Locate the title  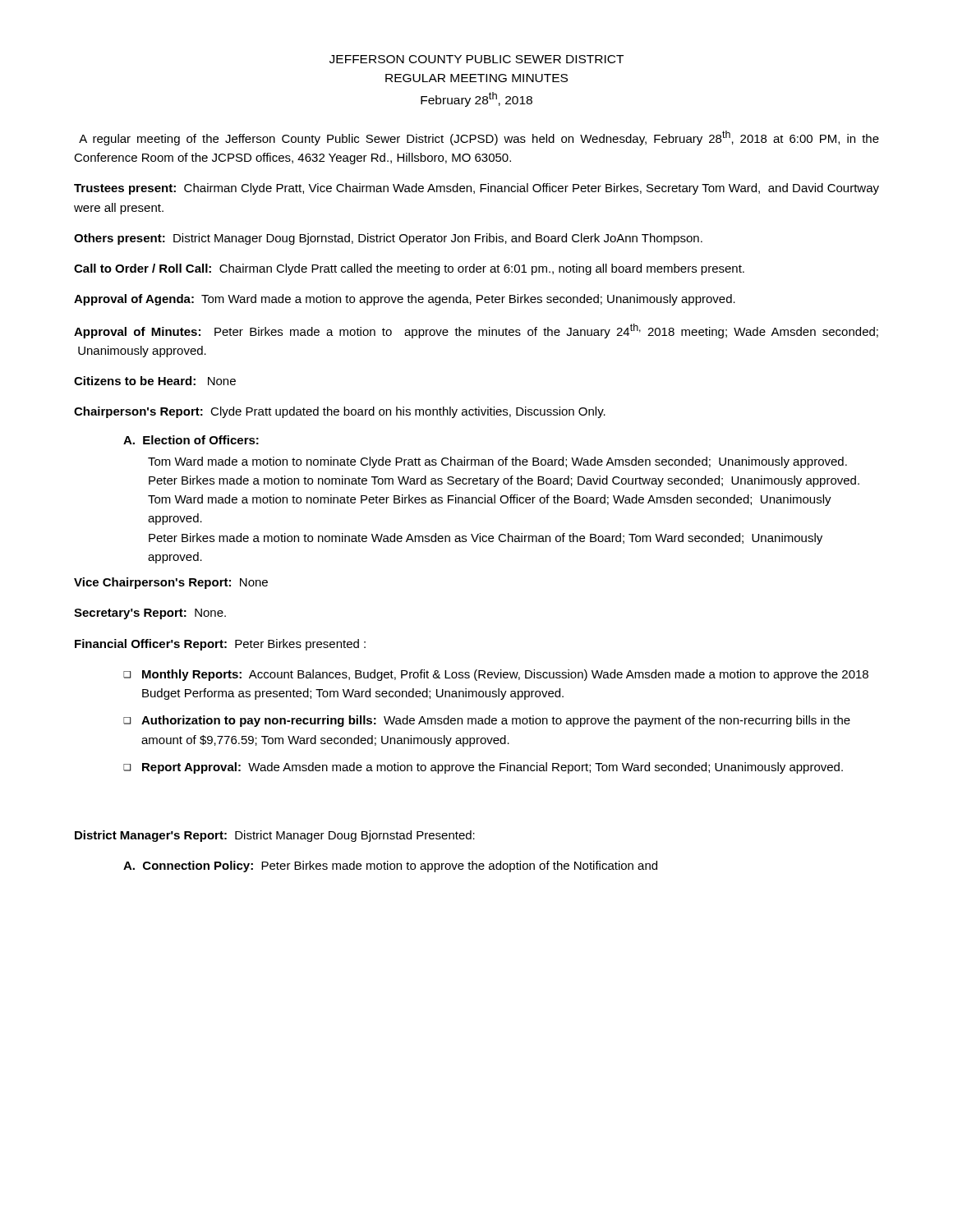pos(476,79)
